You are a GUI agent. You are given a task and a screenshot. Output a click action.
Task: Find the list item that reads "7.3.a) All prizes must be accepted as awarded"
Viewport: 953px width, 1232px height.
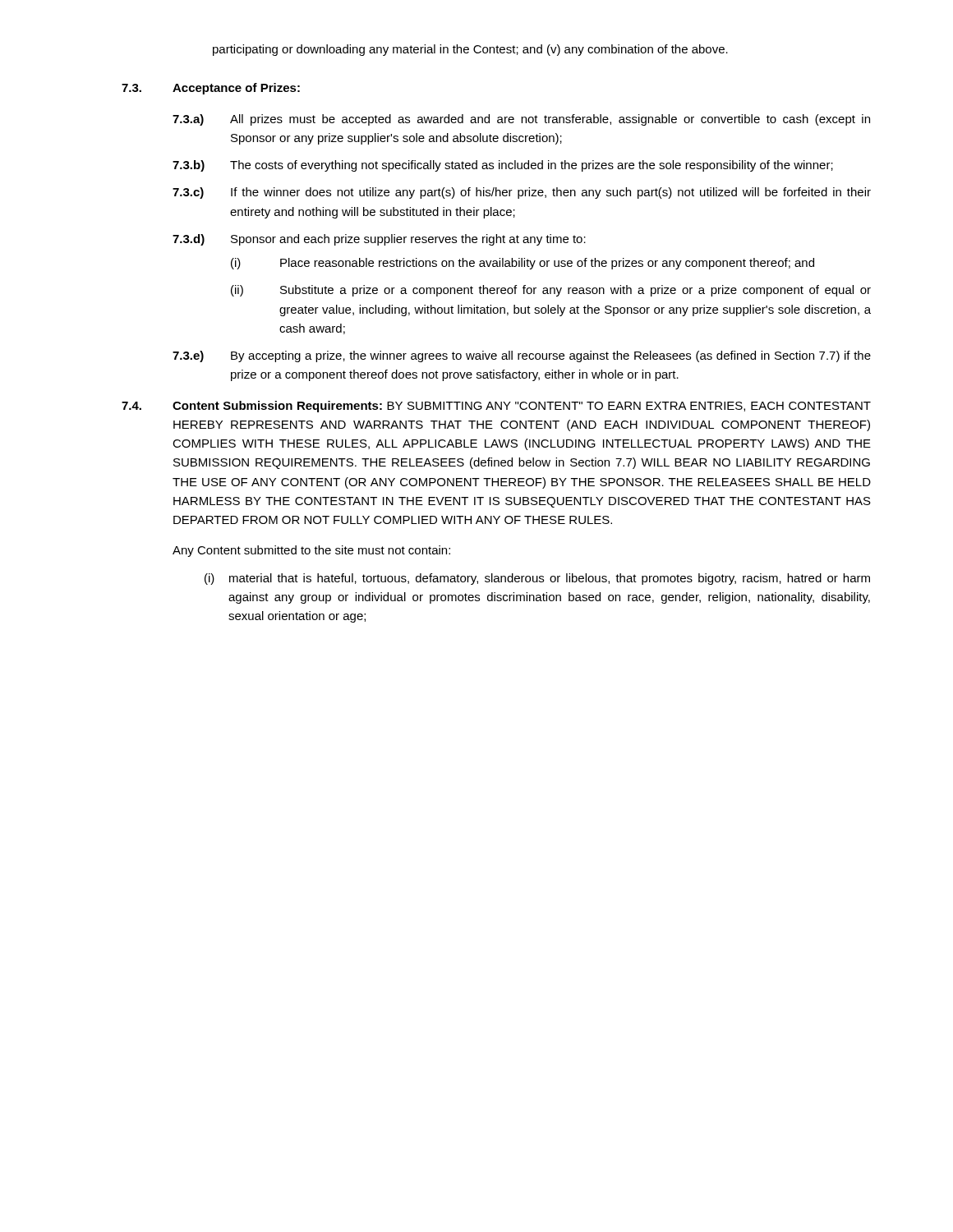pyautogui.click(x=522, y=128)
